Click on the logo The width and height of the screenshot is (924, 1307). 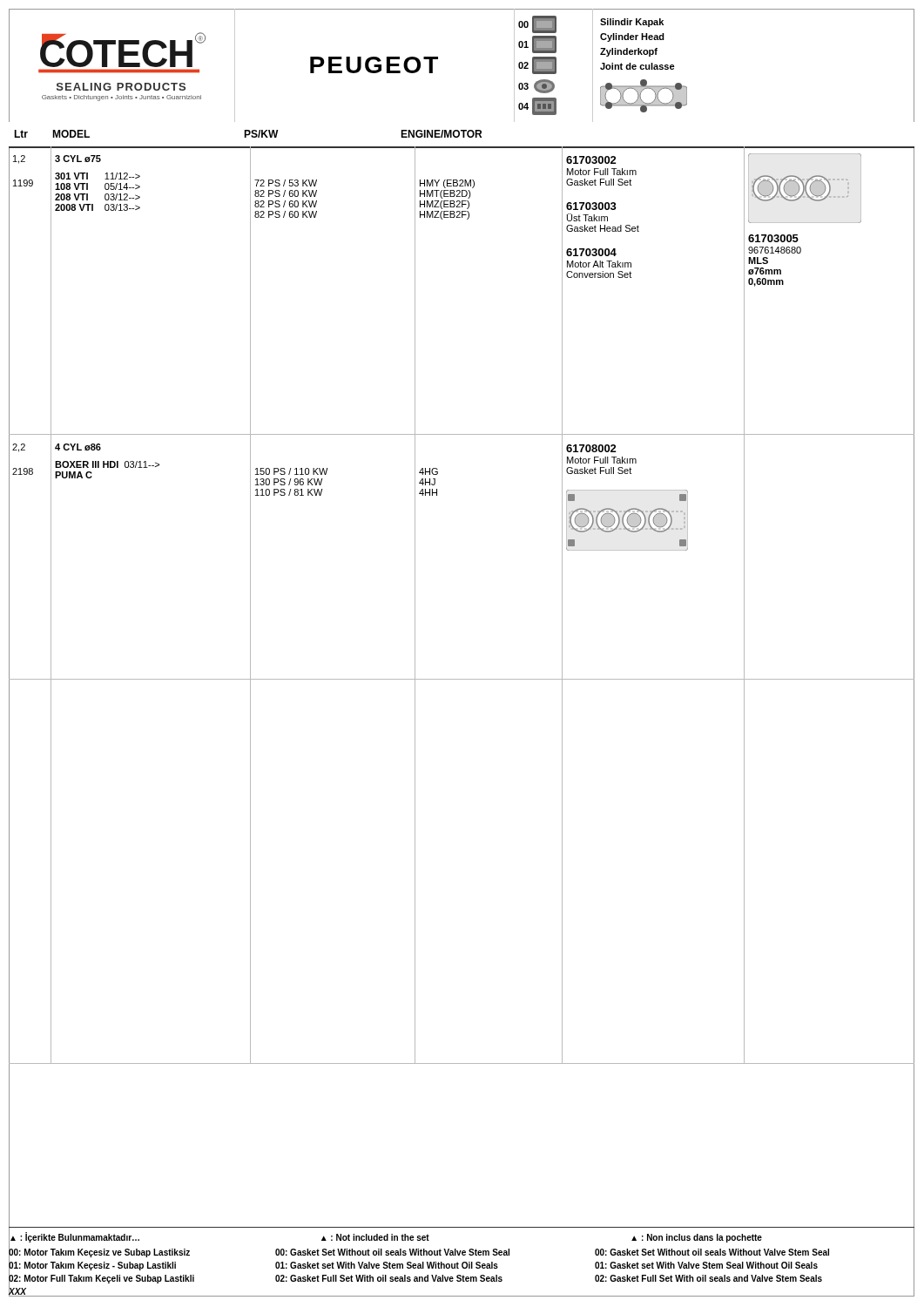pos(122,65)
